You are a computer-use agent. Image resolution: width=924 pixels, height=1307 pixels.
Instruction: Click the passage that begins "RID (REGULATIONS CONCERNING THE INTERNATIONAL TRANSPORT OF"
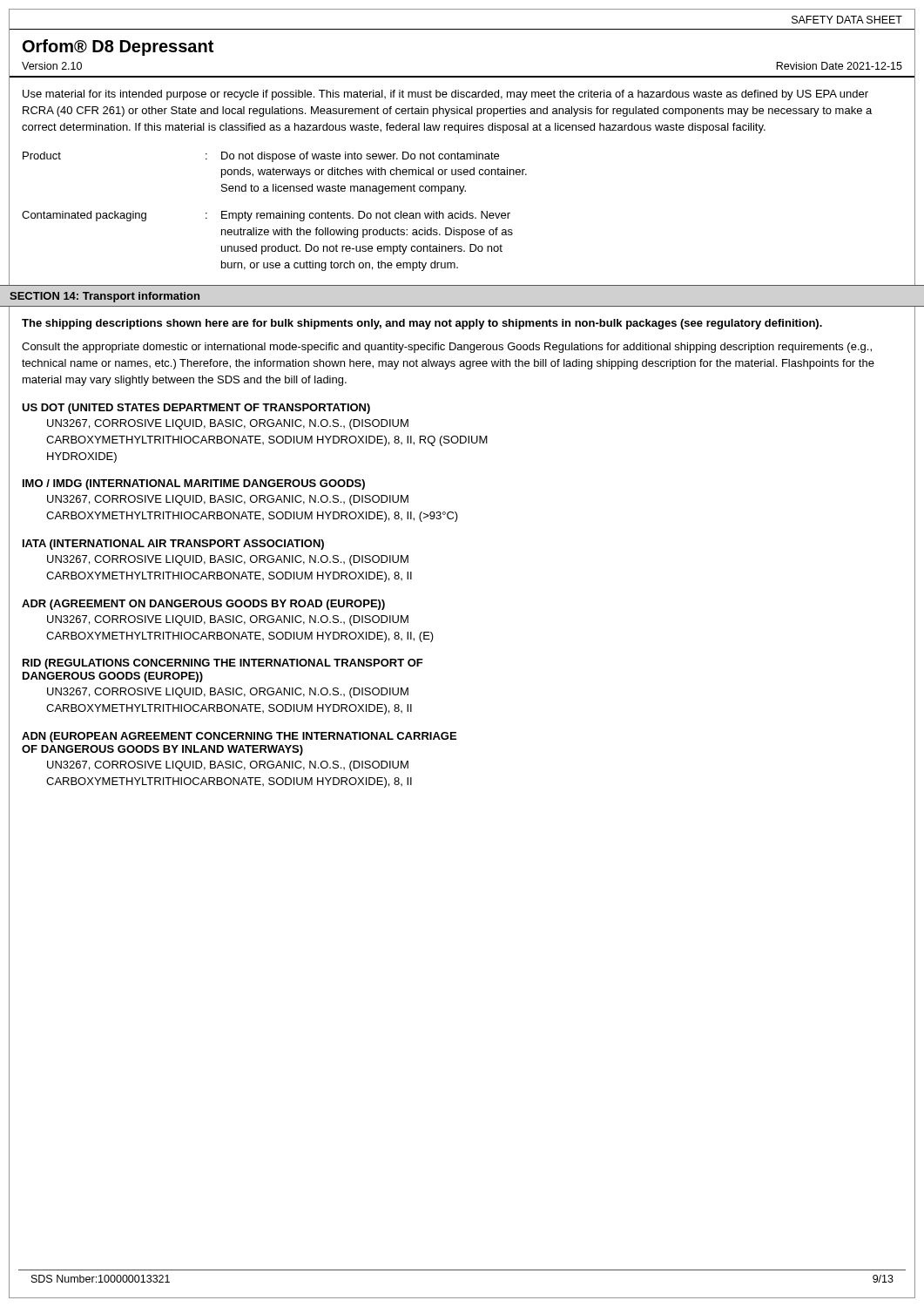223,664
